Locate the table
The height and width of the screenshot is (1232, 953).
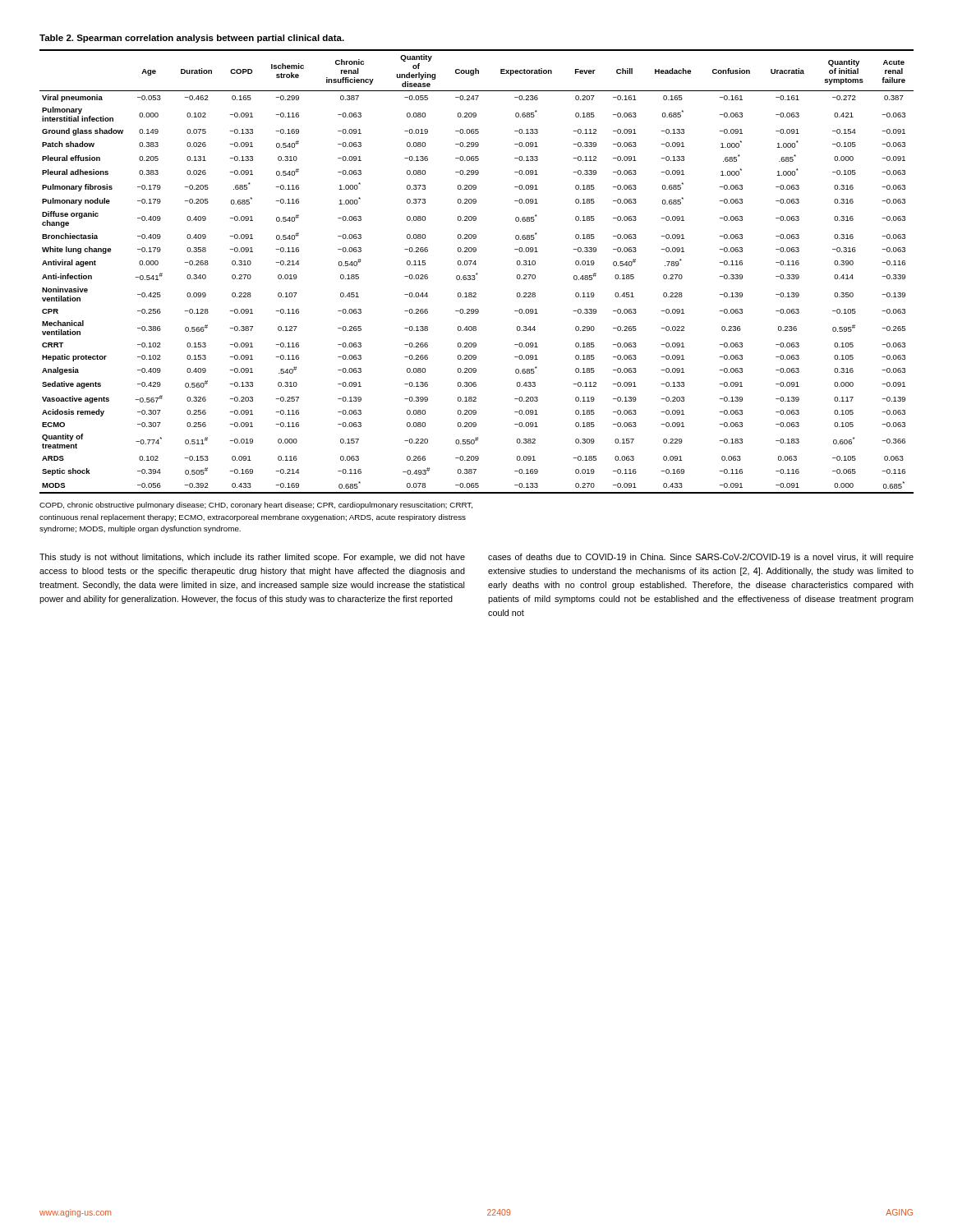click(476, 271)
